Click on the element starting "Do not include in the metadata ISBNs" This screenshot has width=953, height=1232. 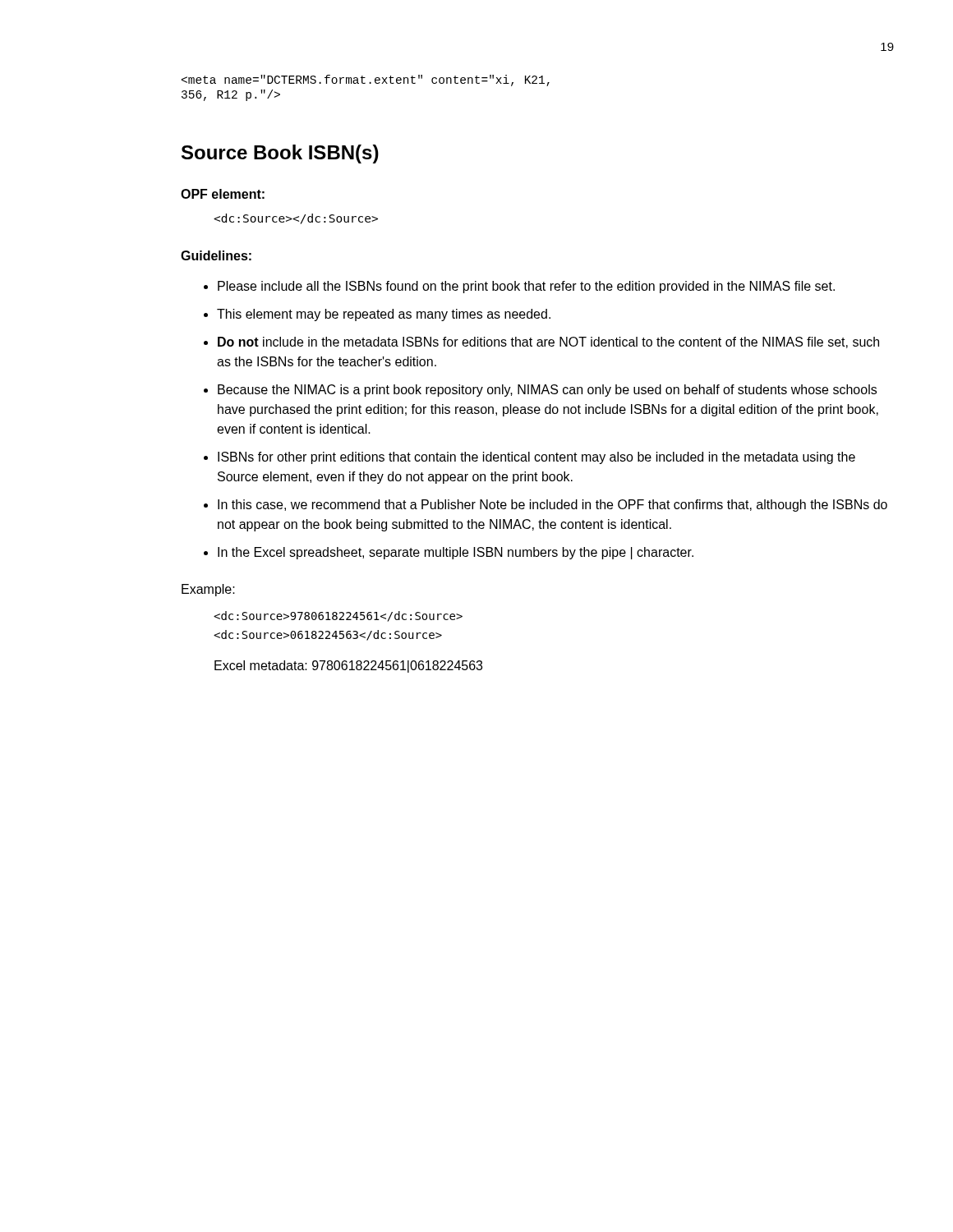tap(548, 352)
